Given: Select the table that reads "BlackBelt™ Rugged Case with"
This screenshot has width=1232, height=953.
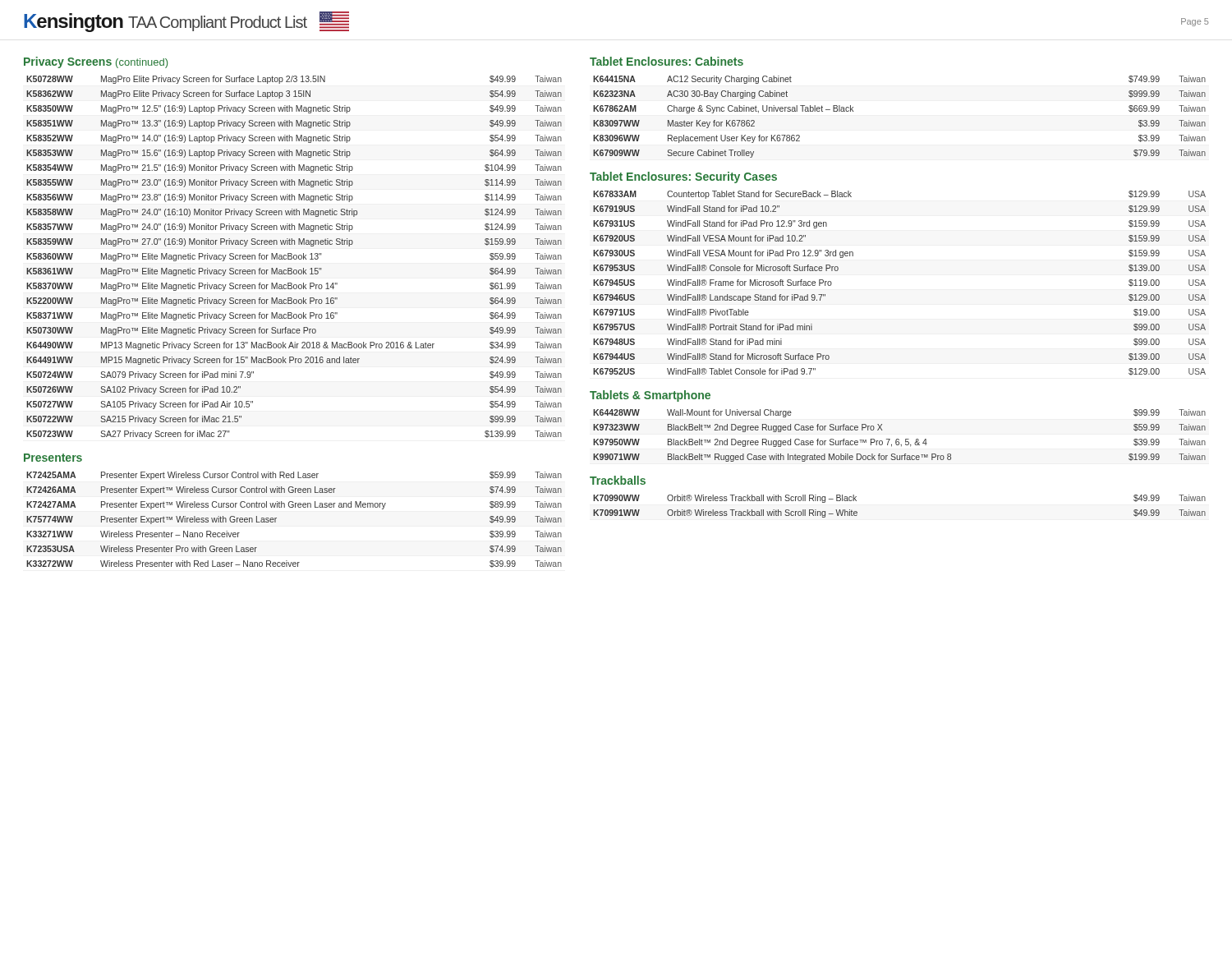Looking at the screenshot, I should (899, 435).
